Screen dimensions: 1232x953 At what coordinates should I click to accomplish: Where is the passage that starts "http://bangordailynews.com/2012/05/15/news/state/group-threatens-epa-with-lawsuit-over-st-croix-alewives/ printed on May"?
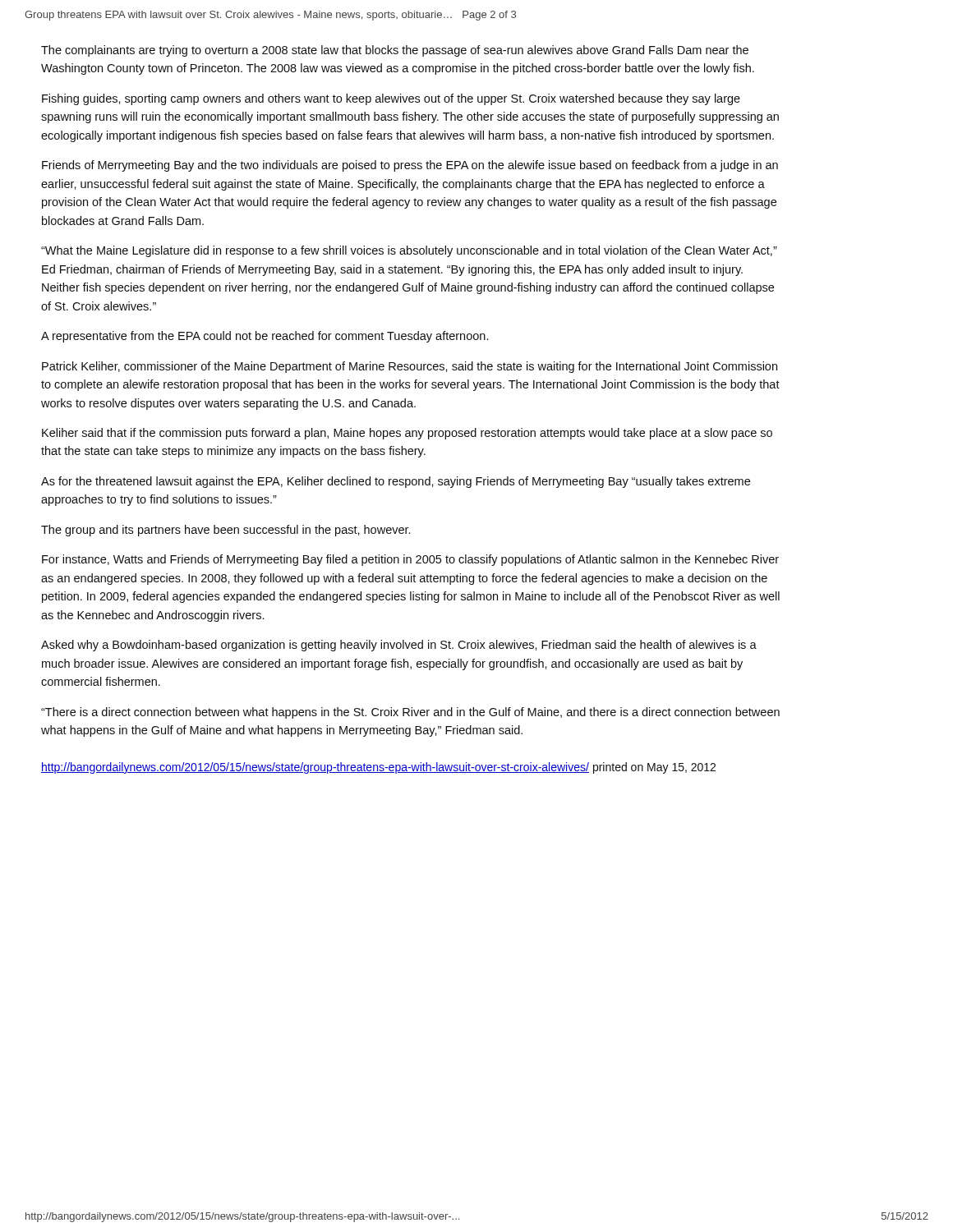(379, 767)
